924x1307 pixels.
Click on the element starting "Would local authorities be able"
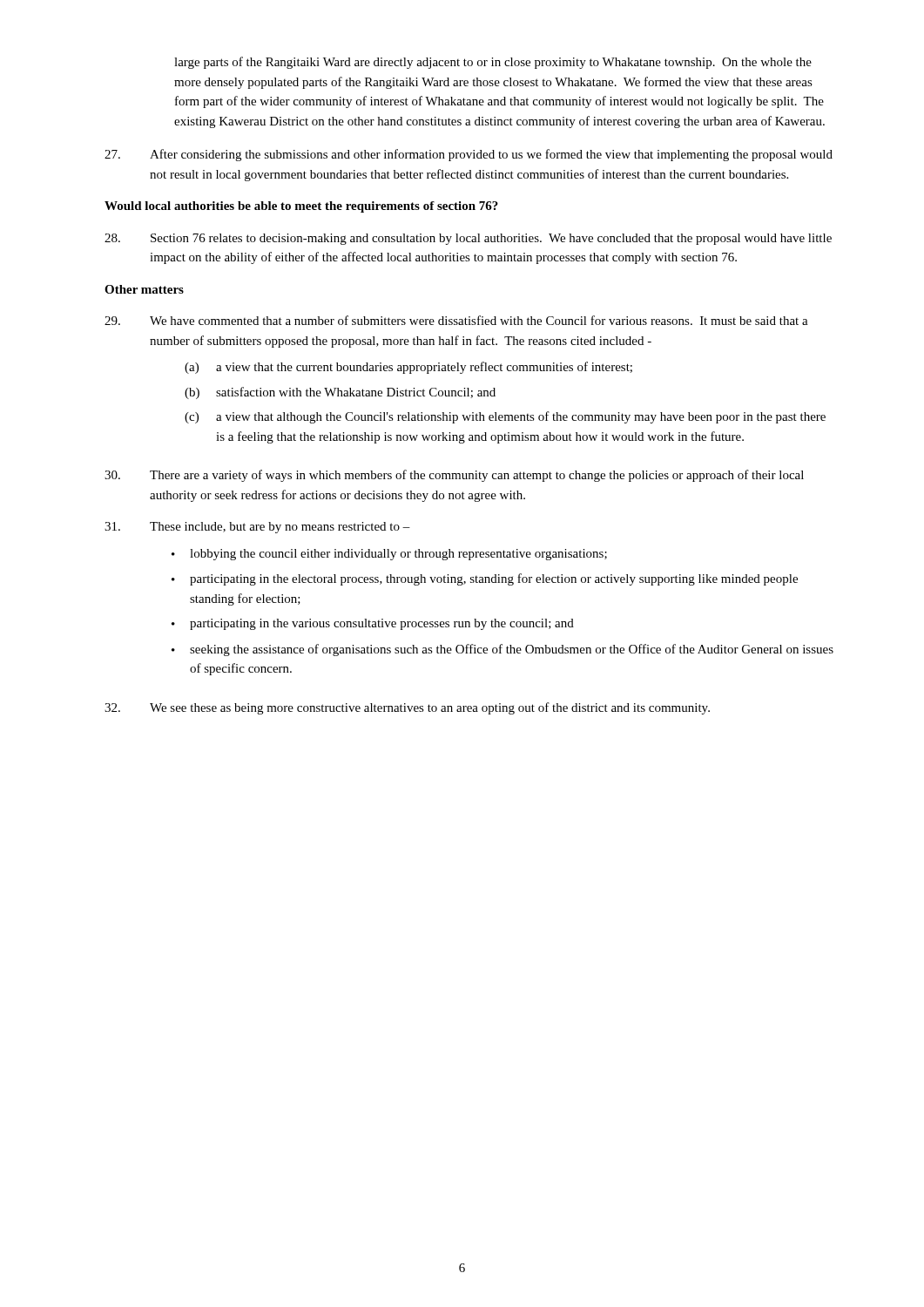click(x=301, y=206)
